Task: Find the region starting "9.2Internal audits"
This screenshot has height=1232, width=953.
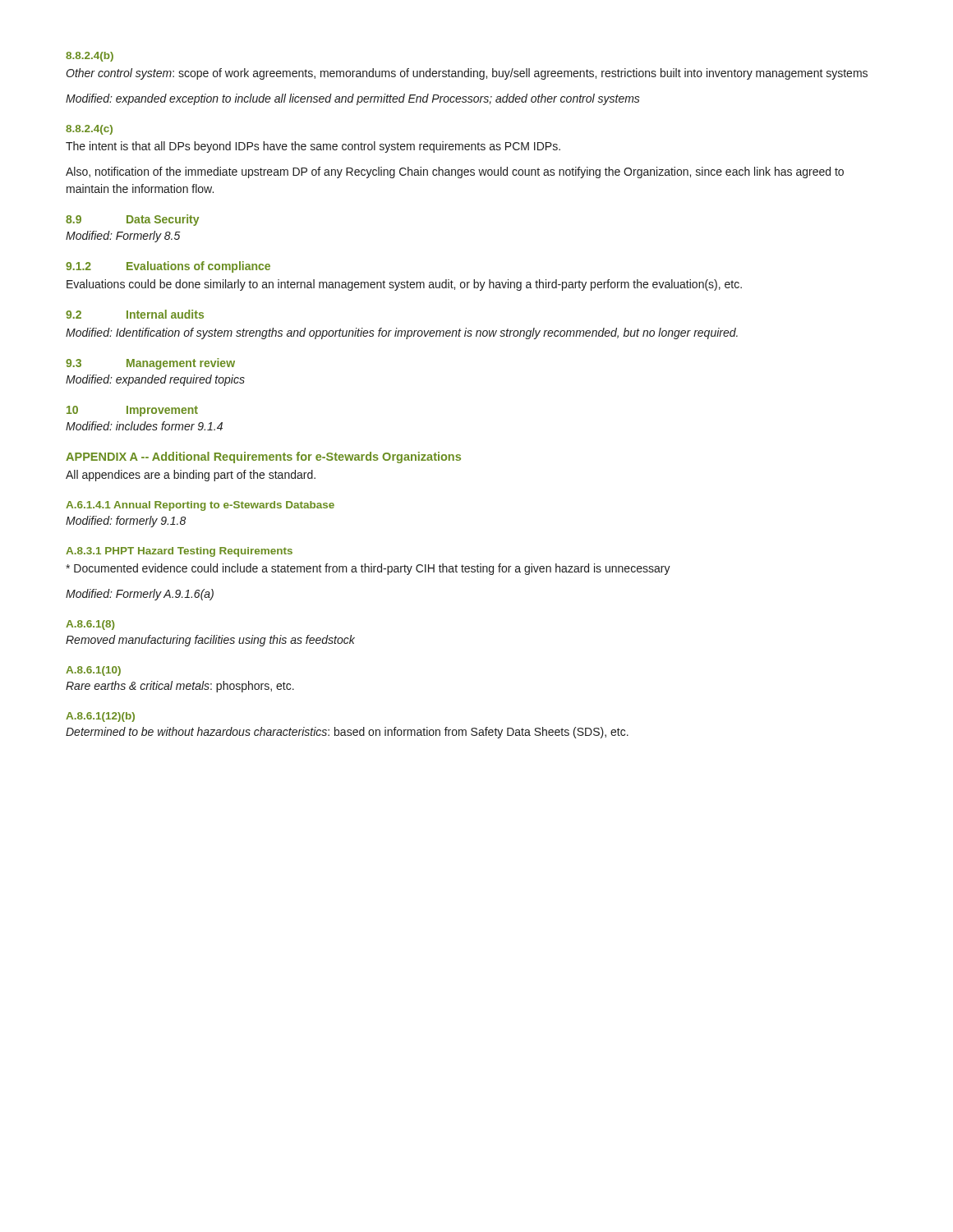Action: click(135, 315)
